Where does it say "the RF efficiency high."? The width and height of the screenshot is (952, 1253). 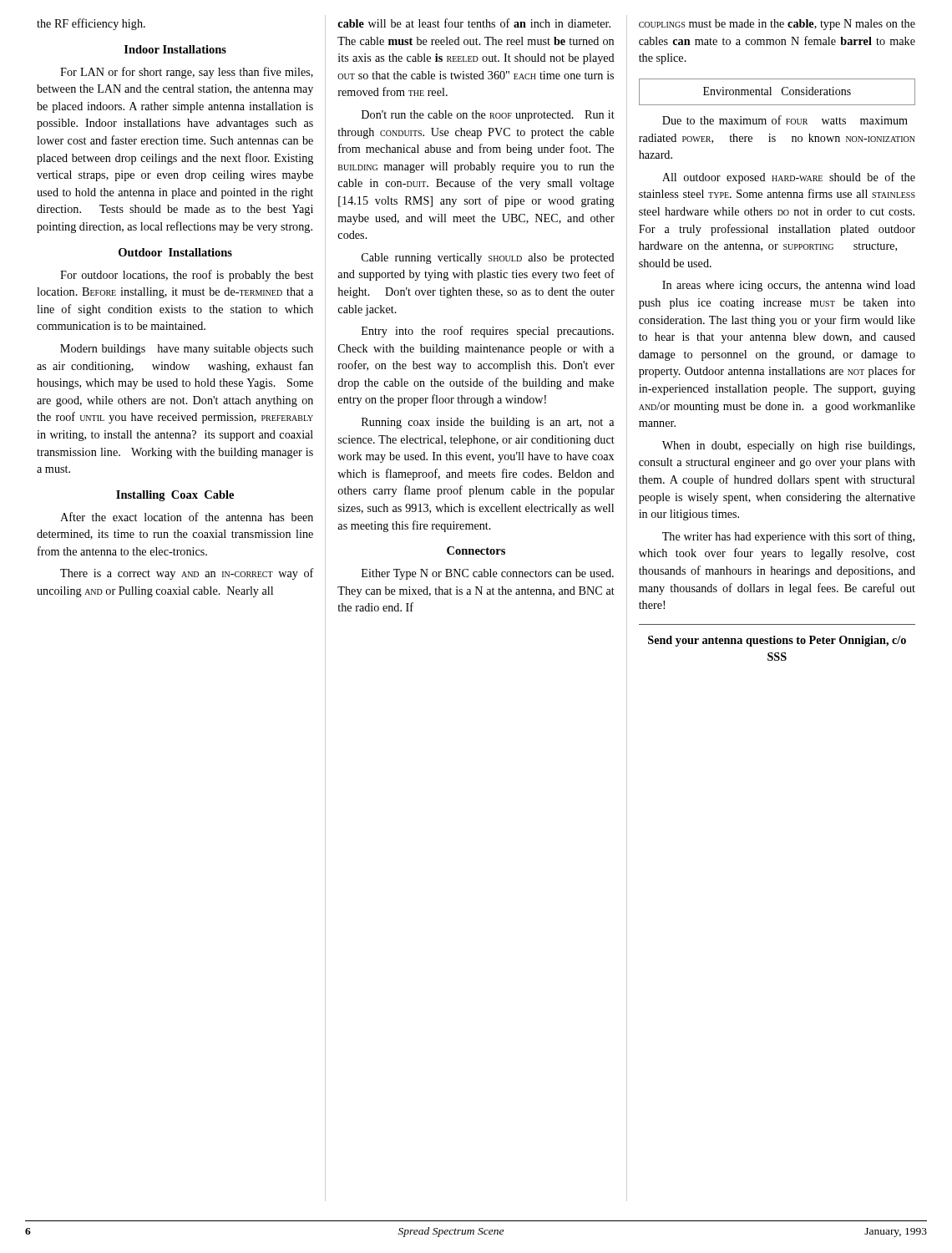tap(91, 24)
